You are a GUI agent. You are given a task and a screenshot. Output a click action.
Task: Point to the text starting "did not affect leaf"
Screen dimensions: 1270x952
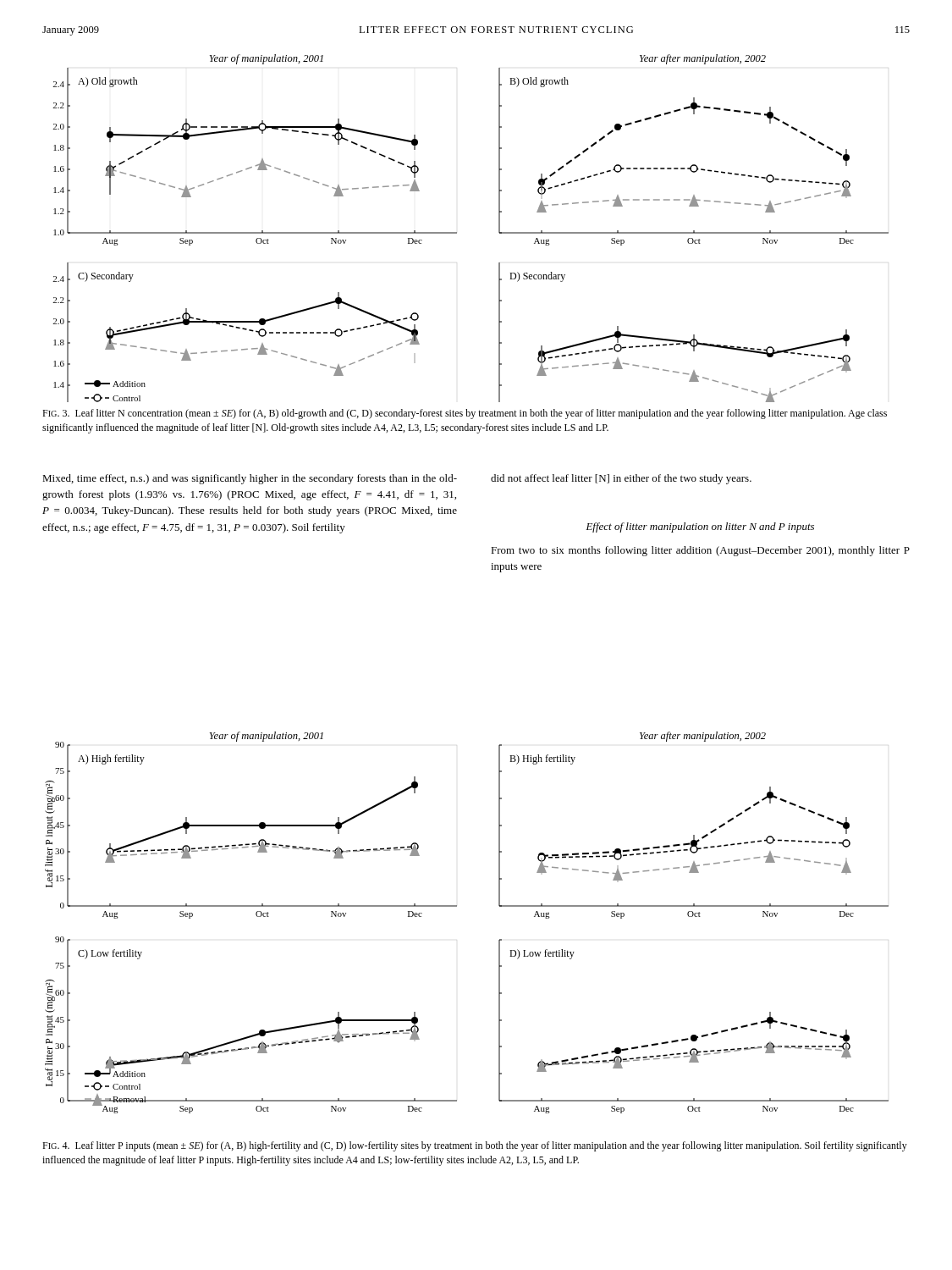[x=621, y=478]
